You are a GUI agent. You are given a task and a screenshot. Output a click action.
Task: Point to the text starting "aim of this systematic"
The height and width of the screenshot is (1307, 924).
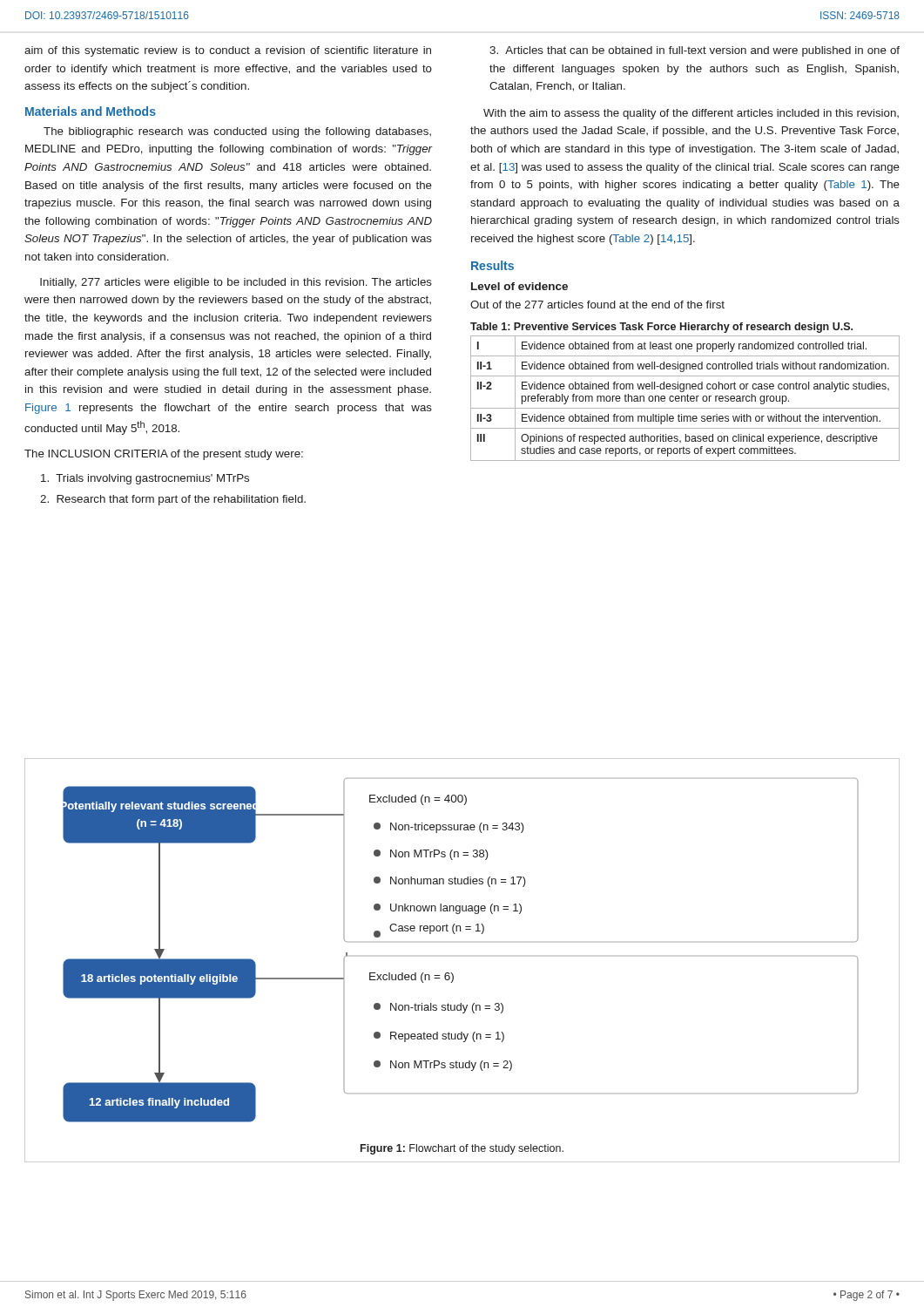pyautogui.click(x=228, y=68)
